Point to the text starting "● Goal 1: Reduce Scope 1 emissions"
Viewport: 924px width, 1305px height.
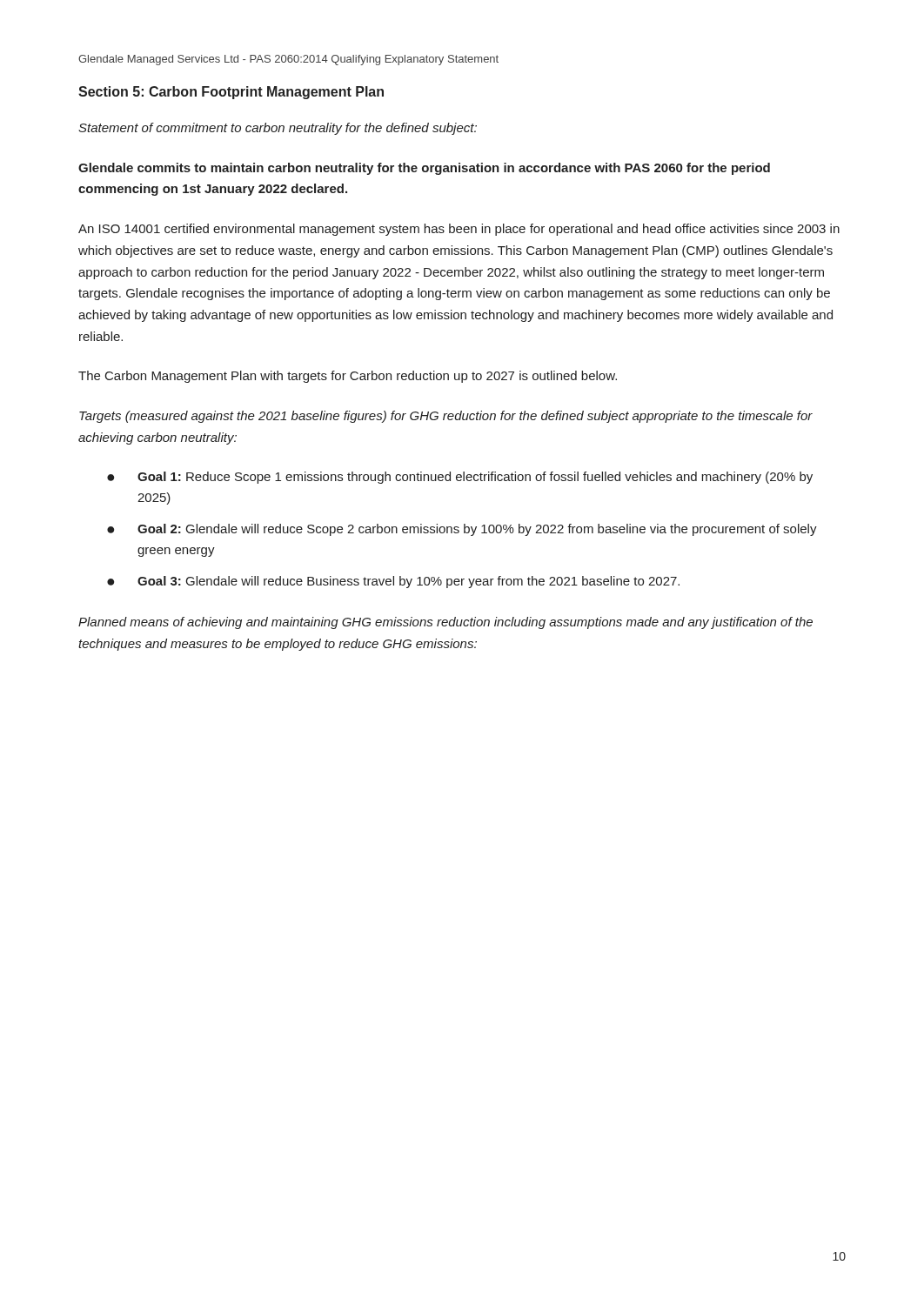pos(476,487)
